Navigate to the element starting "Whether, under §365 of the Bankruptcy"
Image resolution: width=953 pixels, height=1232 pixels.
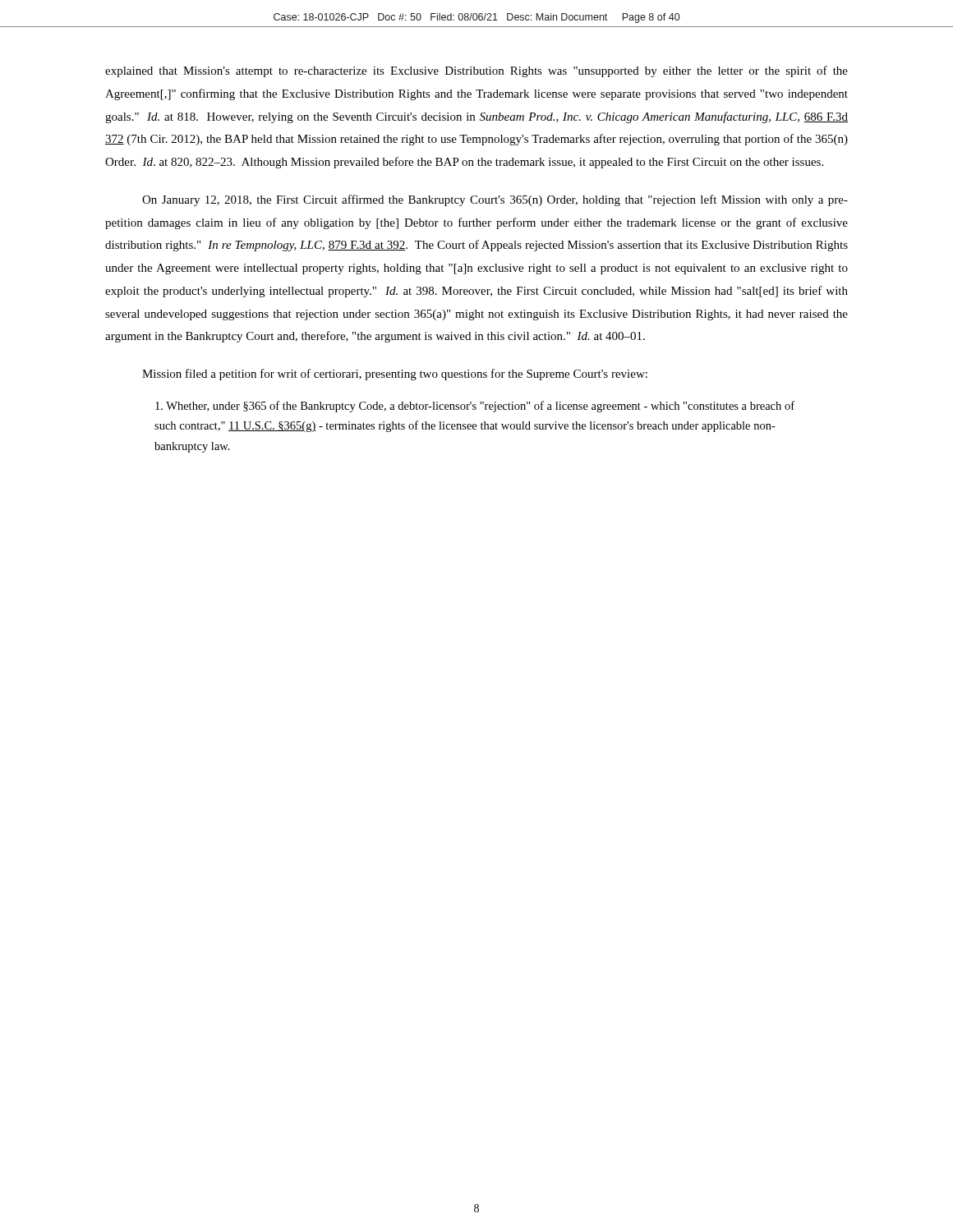pyautogui.click(x=474, y=426)
